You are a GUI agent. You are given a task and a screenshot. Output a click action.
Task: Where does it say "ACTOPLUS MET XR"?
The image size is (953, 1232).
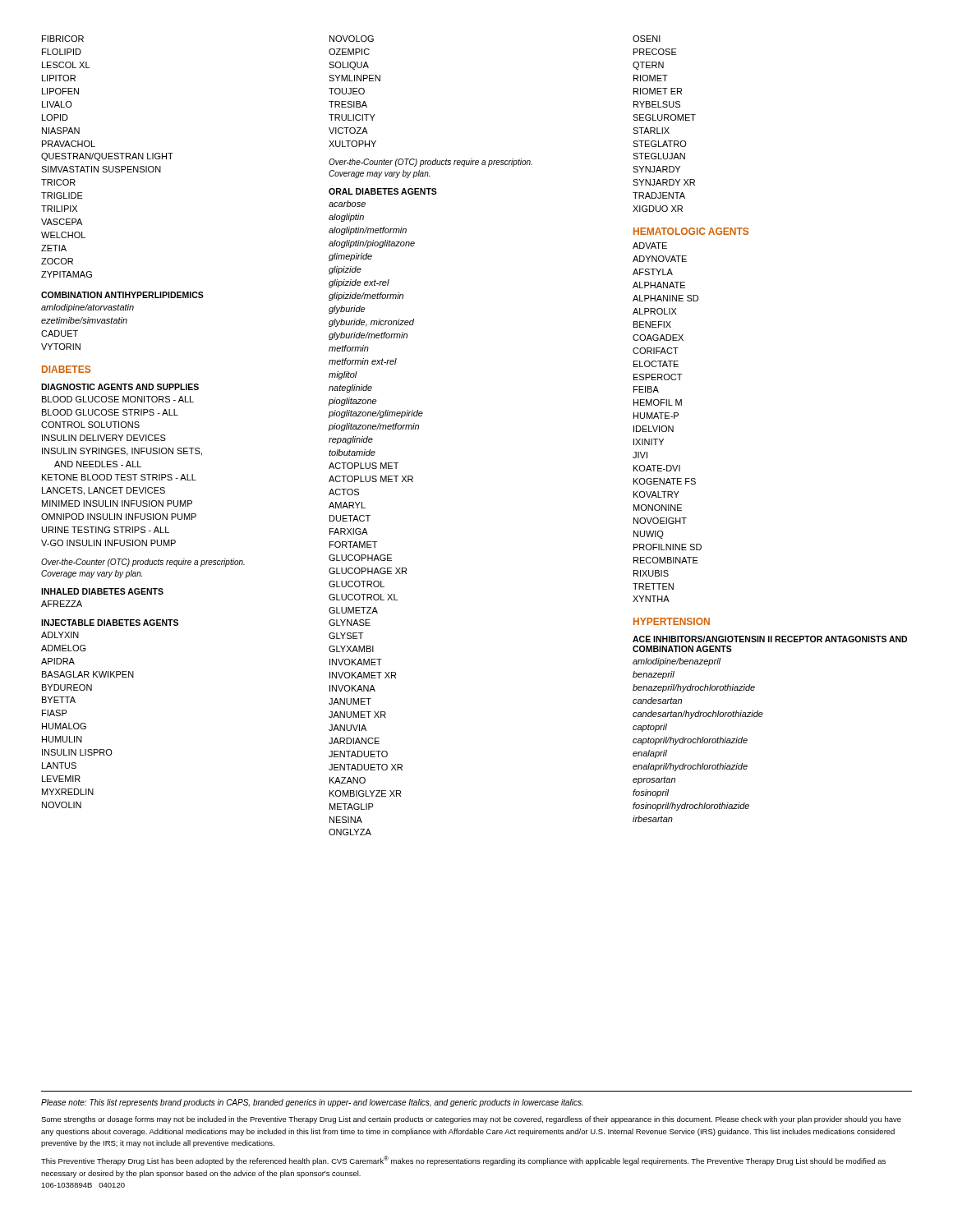click(x=371, y=479)
